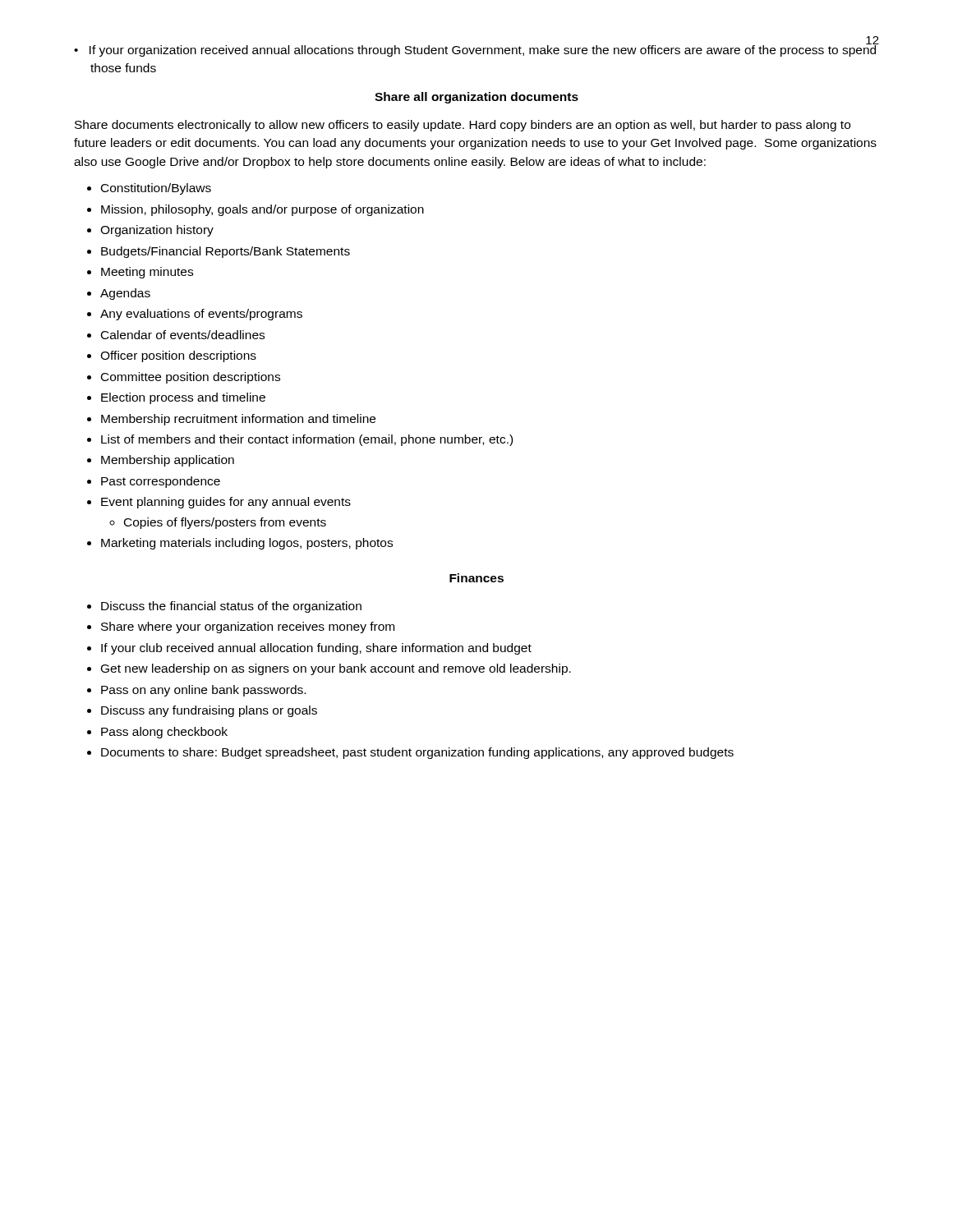
Task: Navigate to the text block starting "Election process and timeline"
Action: (x=183, y=397)
